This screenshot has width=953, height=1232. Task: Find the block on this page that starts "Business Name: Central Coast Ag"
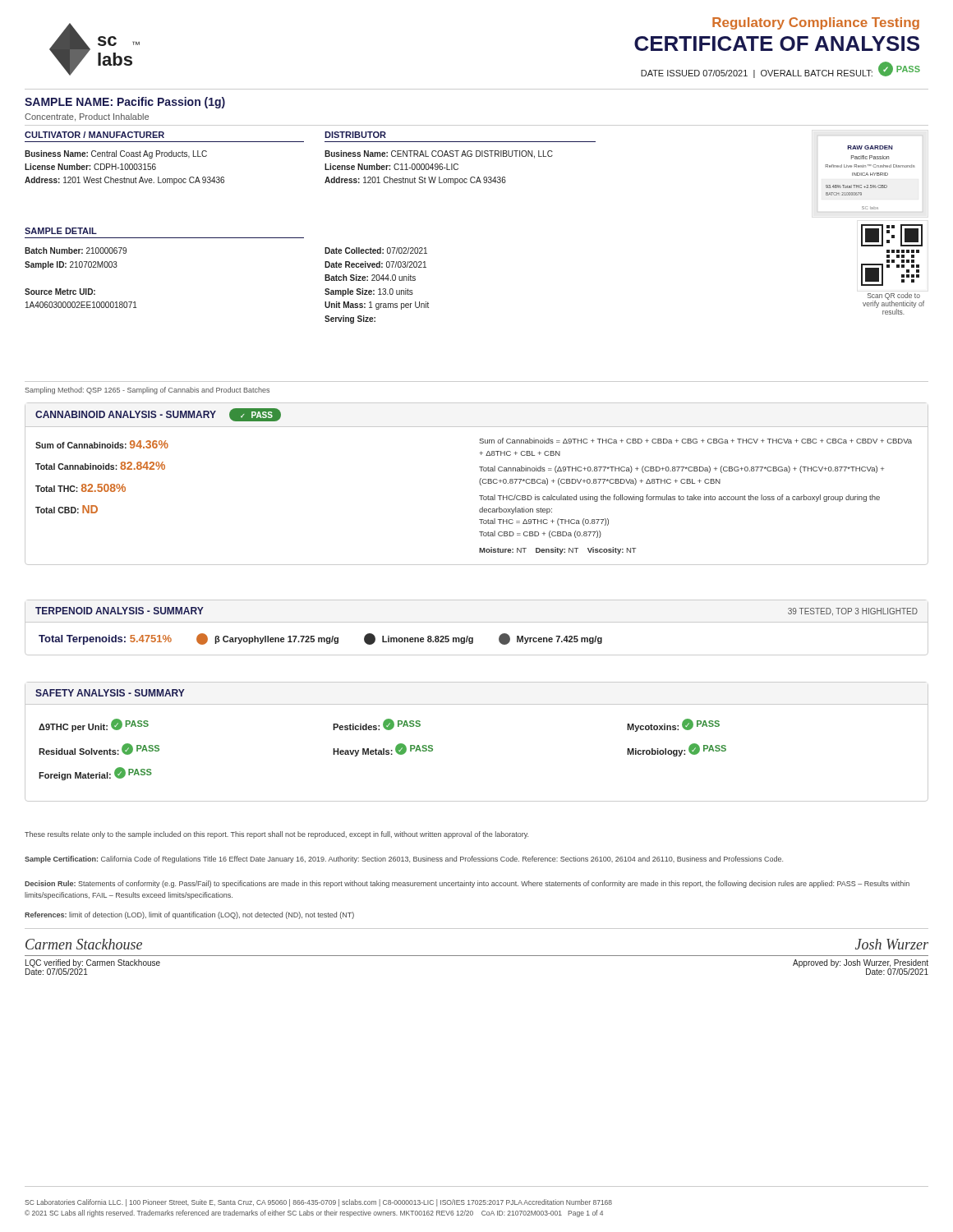coord(125,167)
